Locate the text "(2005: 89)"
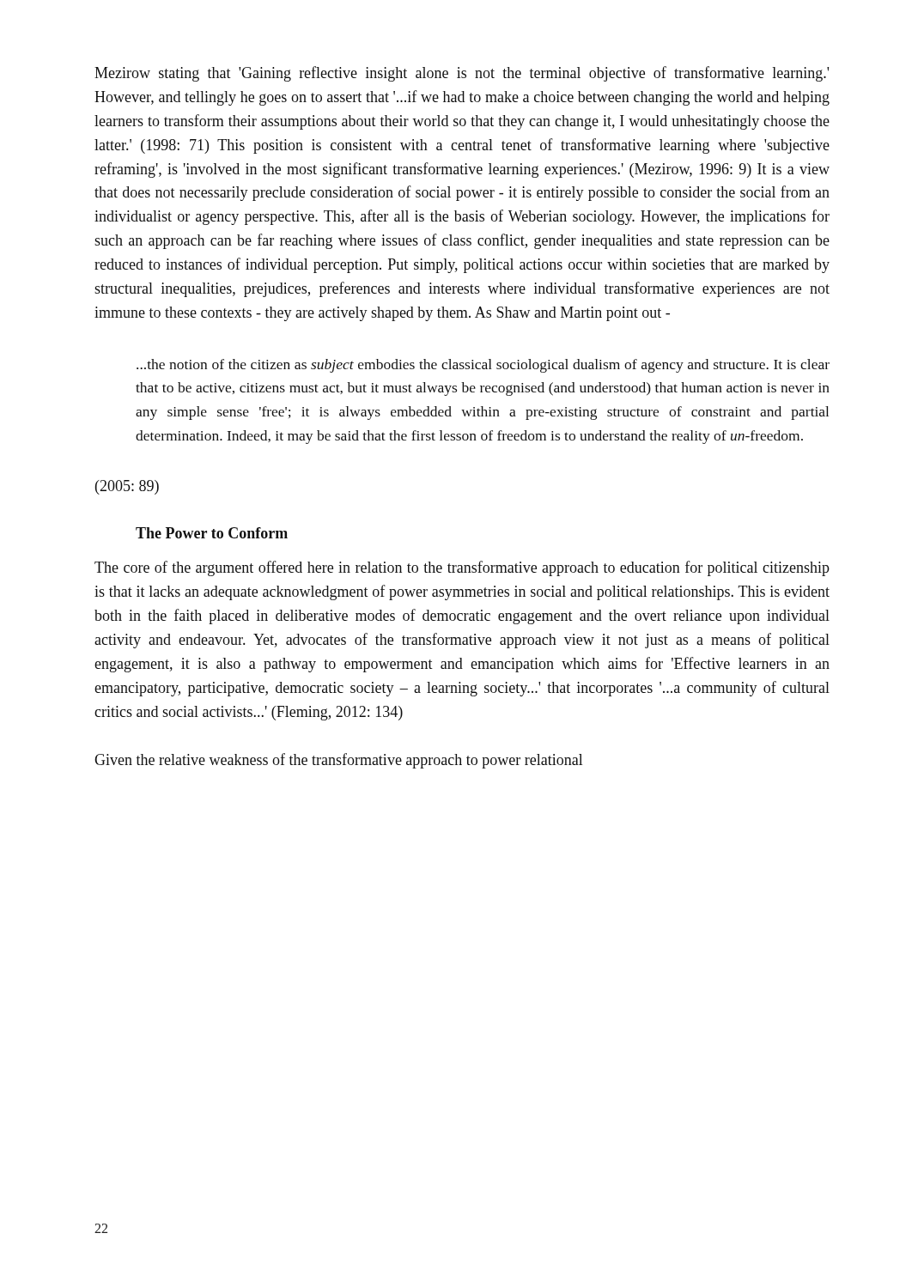Screen dimensions: 1288x924 127,486
